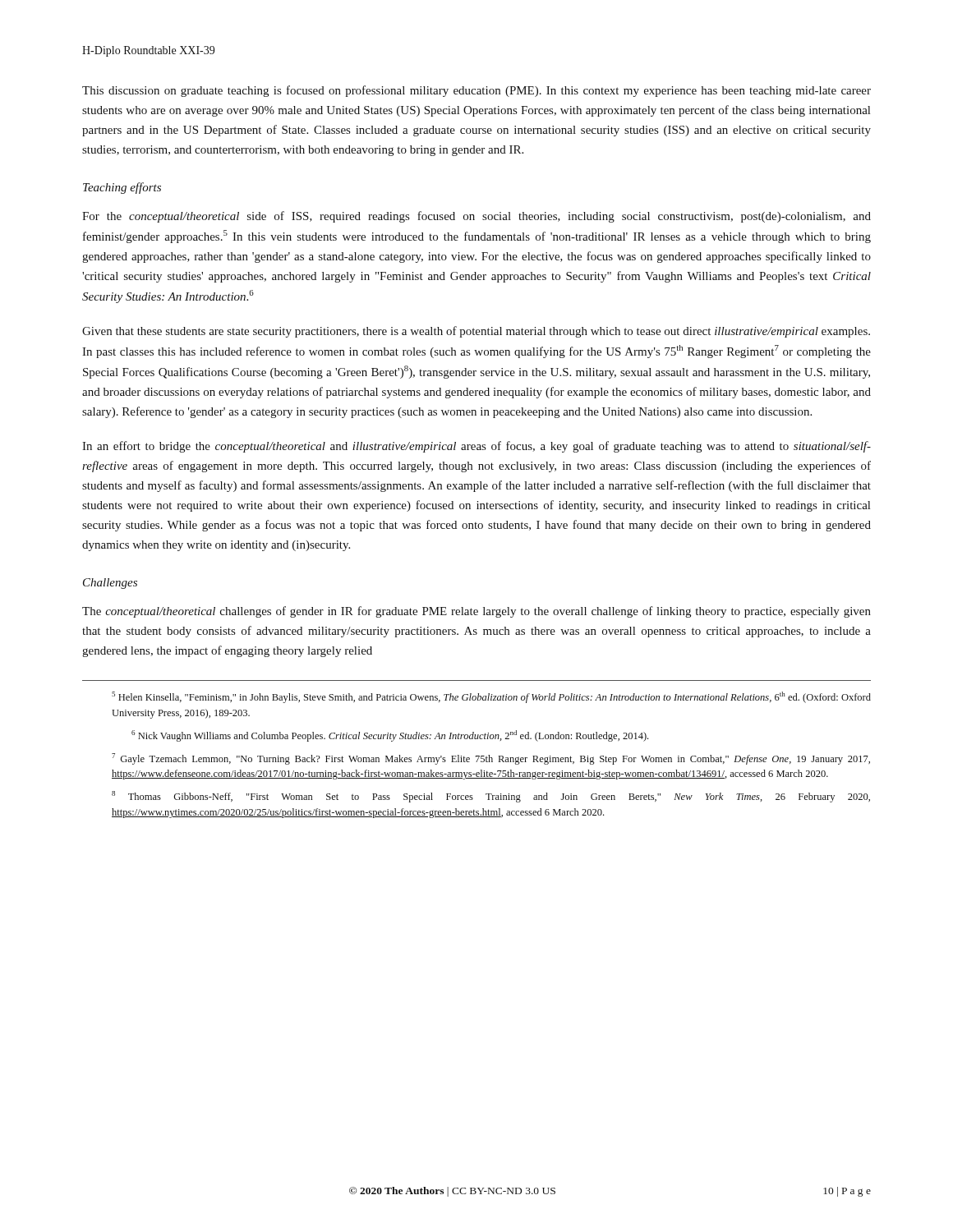The image size is (953, 1232).
Task: Locate the passage starting "In an effort to bridge the"
Action: [x=476, y=495]
